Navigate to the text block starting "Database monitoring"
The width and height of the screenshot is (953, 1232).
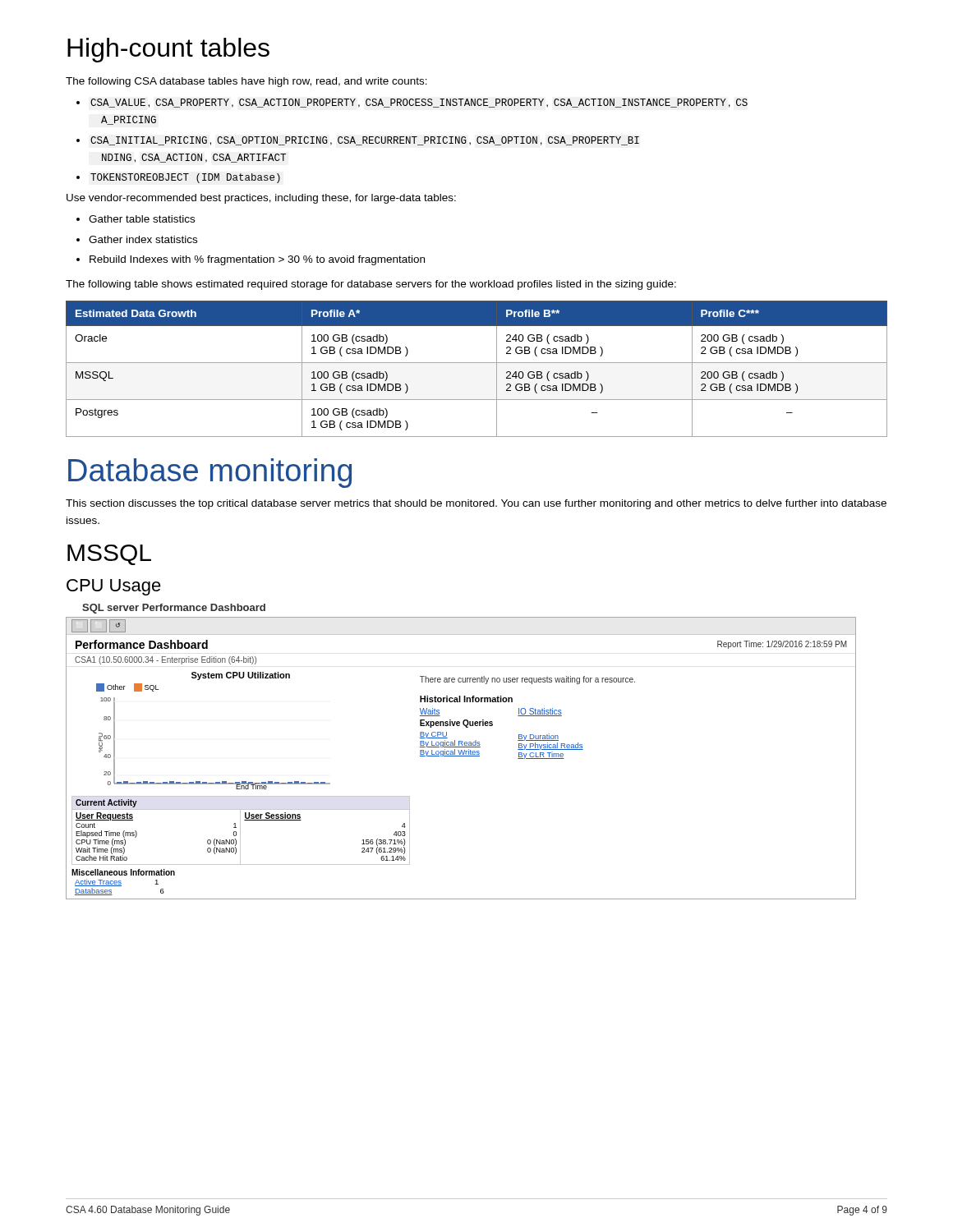click(x=210, y=473)
